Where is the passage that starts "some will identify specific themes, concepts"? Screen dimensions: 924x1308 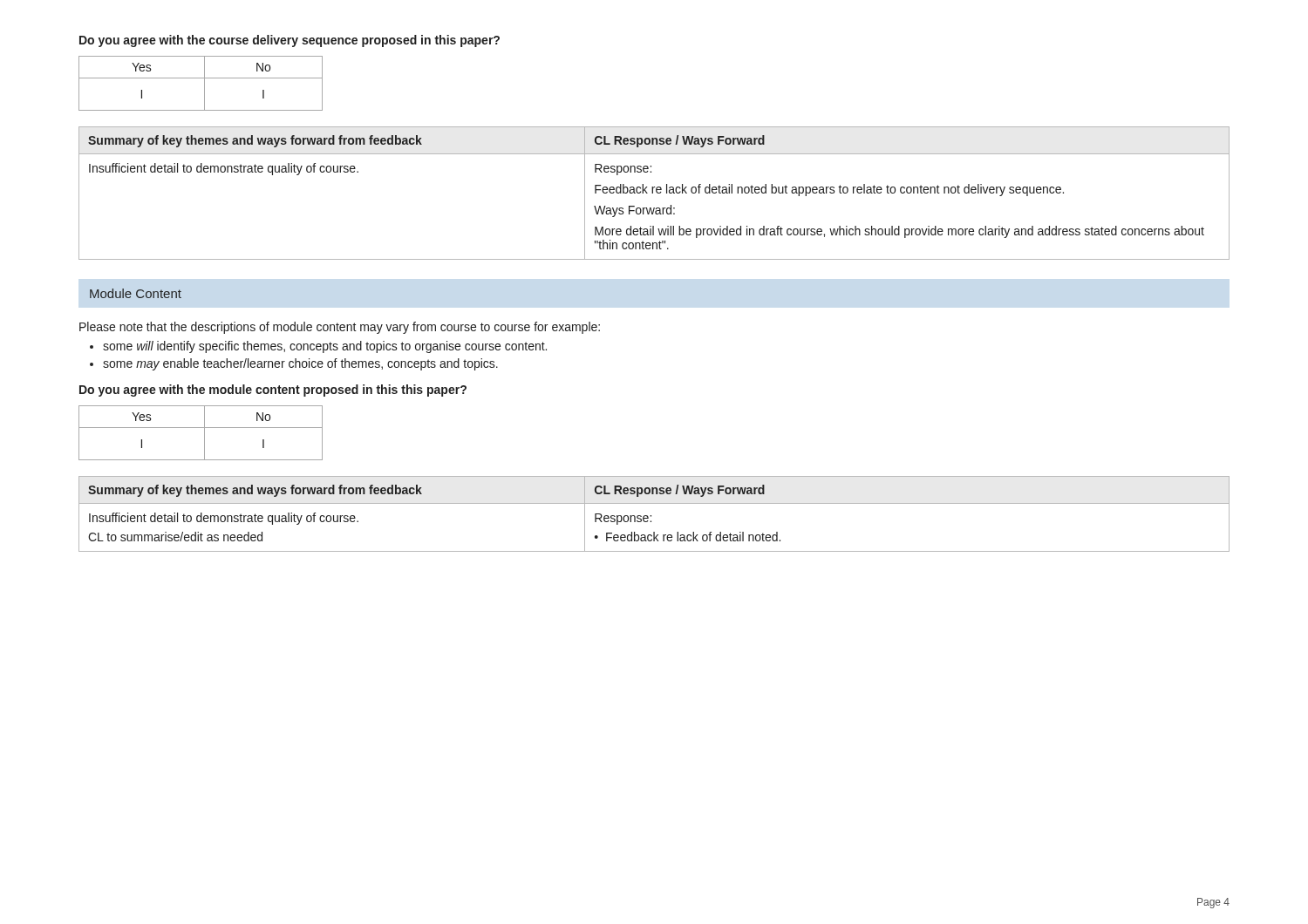coord(325,346)
